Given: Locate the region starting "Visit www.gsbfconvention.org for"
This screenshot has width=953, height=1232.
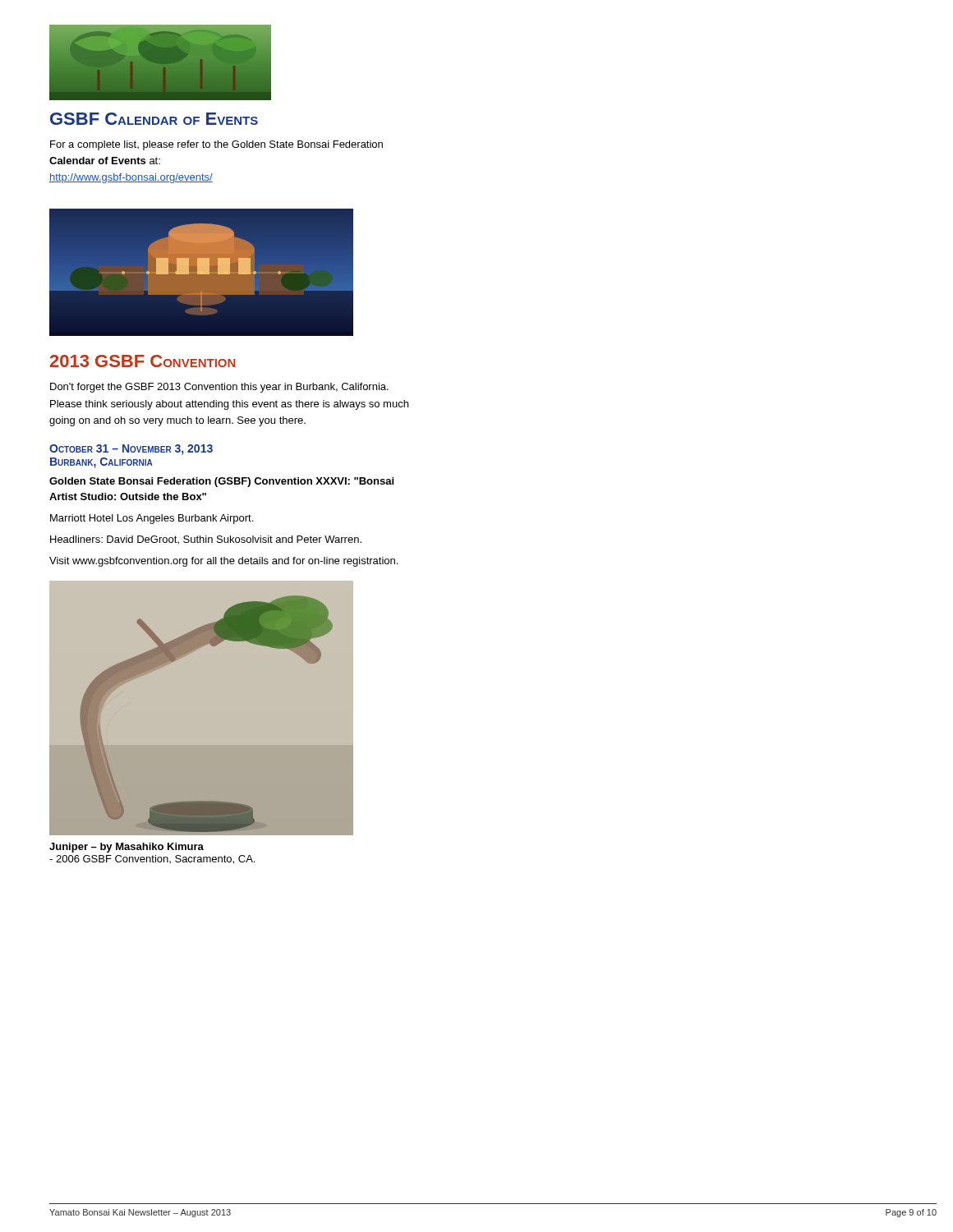Looking at the screenshot, I should (224, 561).
